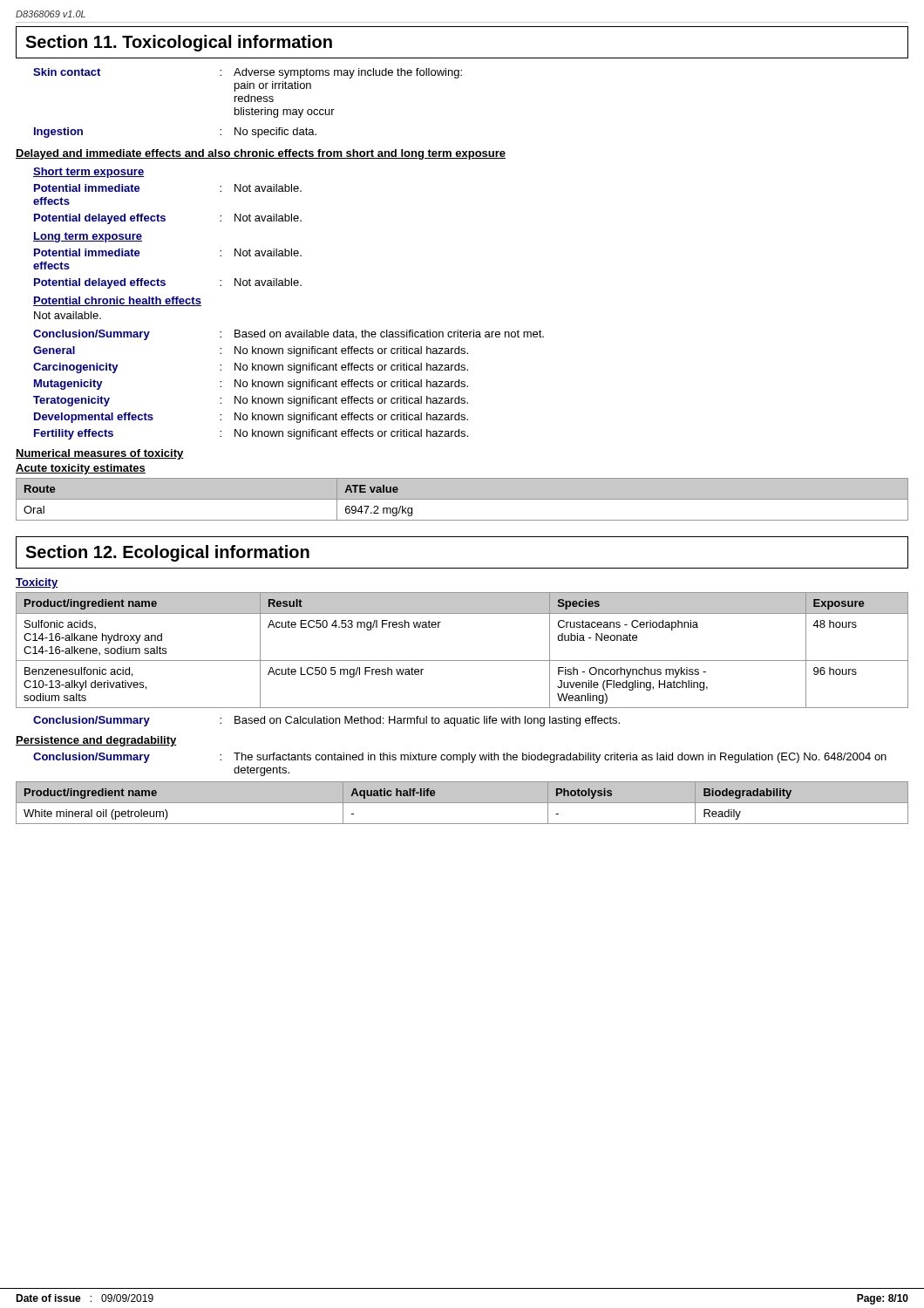Screen dimensions: 1308x924
Task: Find the text block that says "Teratogenicity : No known significant effects"
Action: click(462, 400)
